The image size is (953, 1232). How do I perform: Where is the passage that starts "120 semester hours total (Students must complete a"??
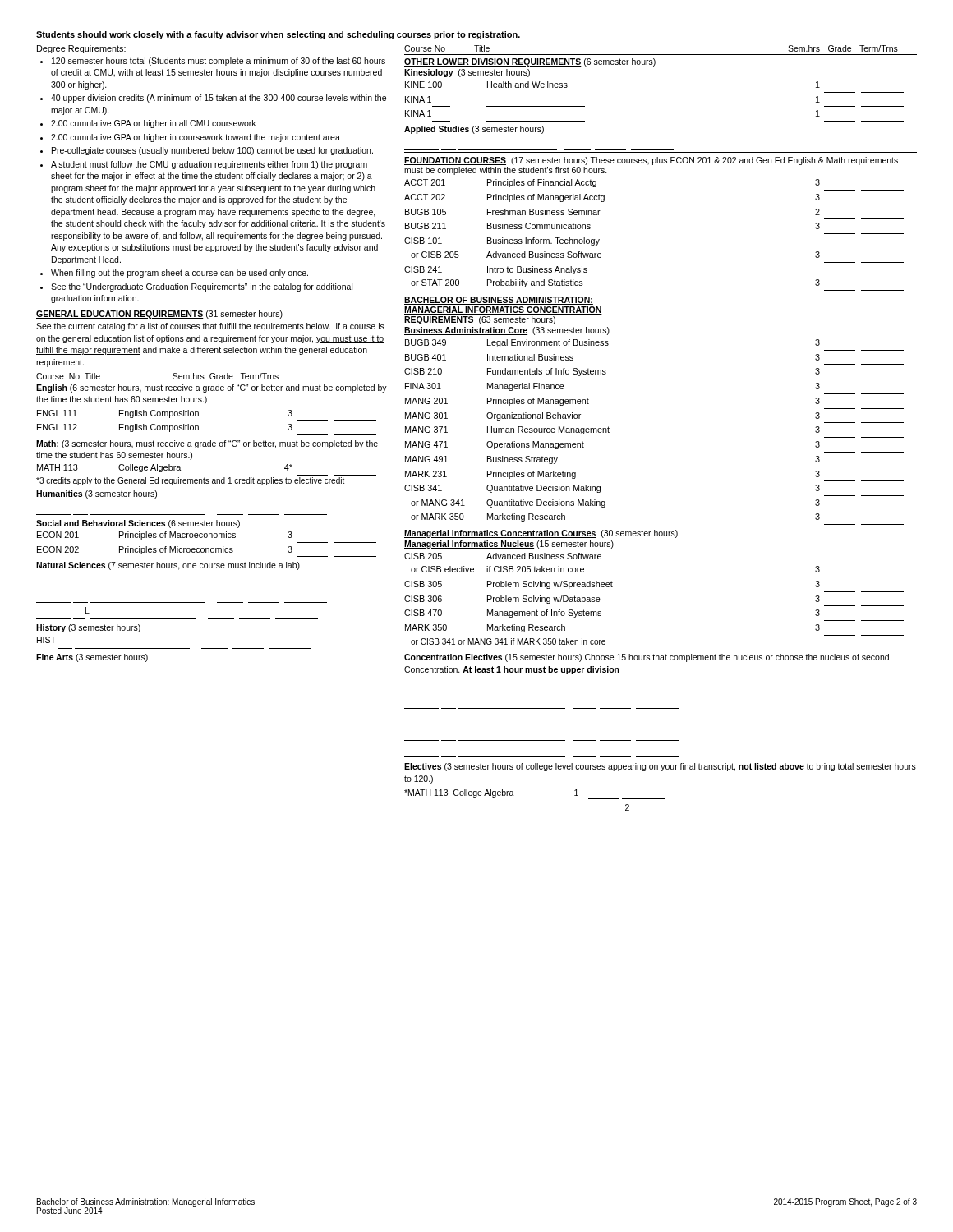pos(218,73)
